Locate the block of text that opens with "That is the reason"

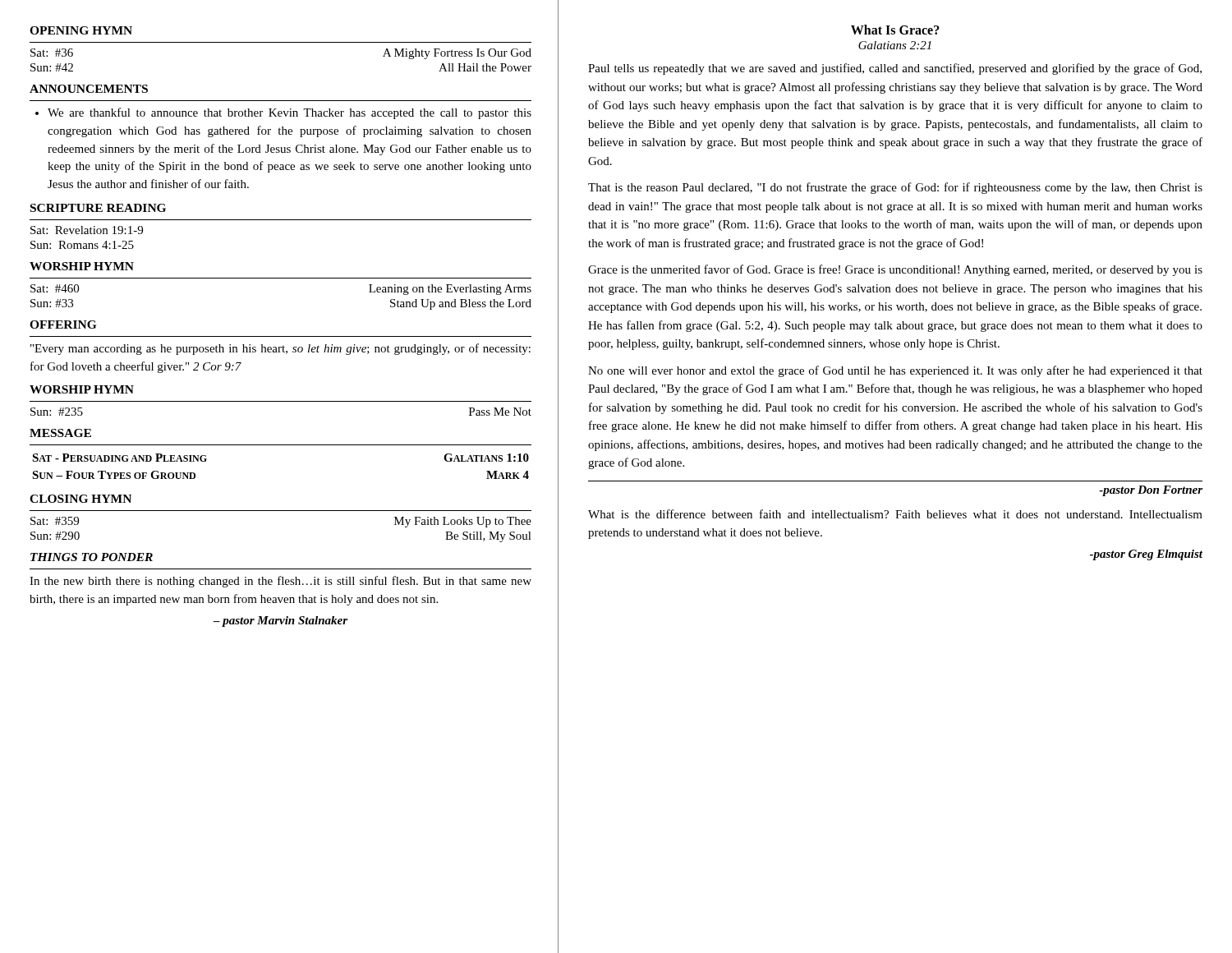click(x=895, y=215)
